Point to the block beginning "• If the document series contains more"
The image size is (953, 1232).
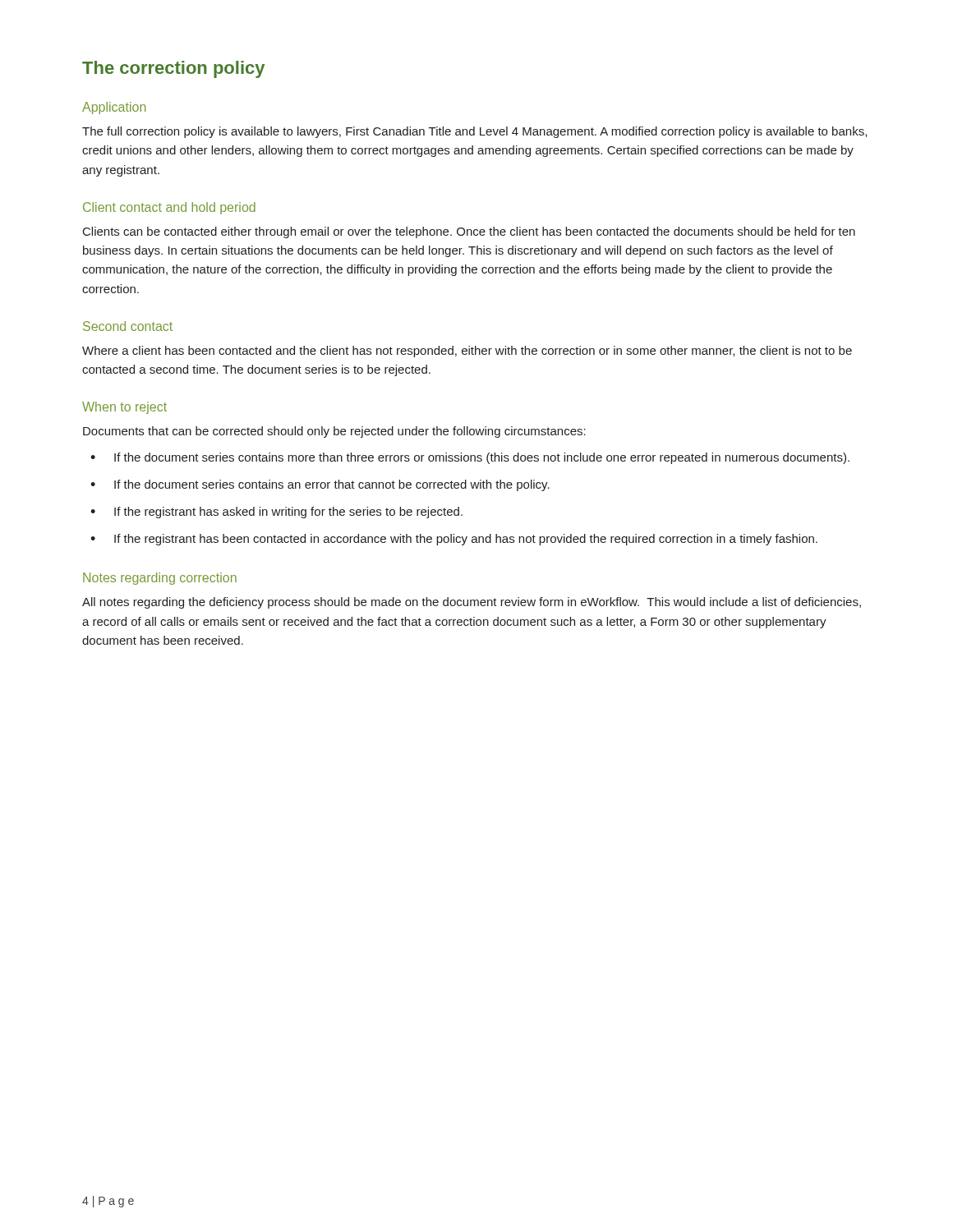click(481, 458)
